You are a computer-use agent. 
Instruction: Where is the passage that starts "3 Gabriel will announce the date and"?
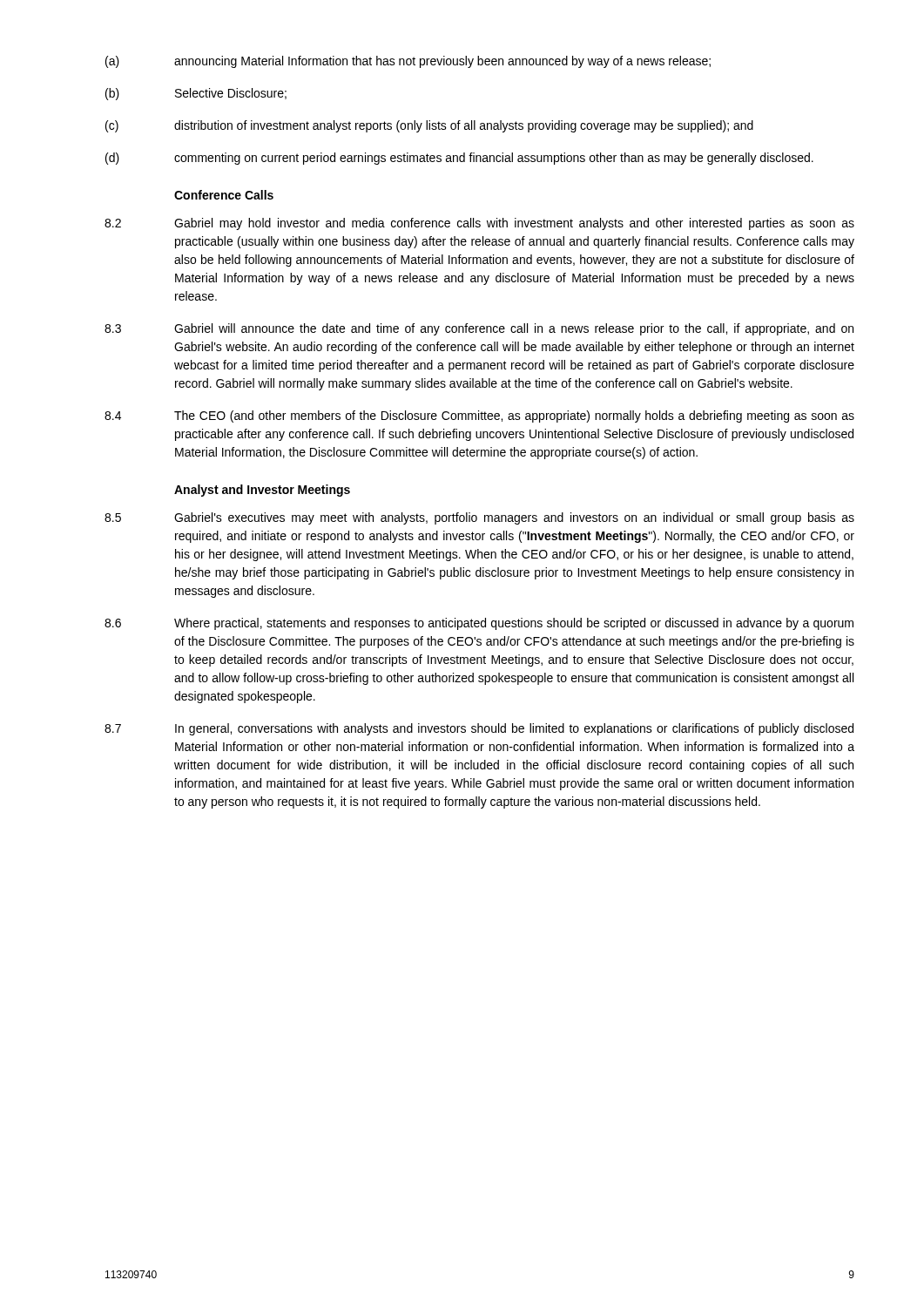[479, 356]
